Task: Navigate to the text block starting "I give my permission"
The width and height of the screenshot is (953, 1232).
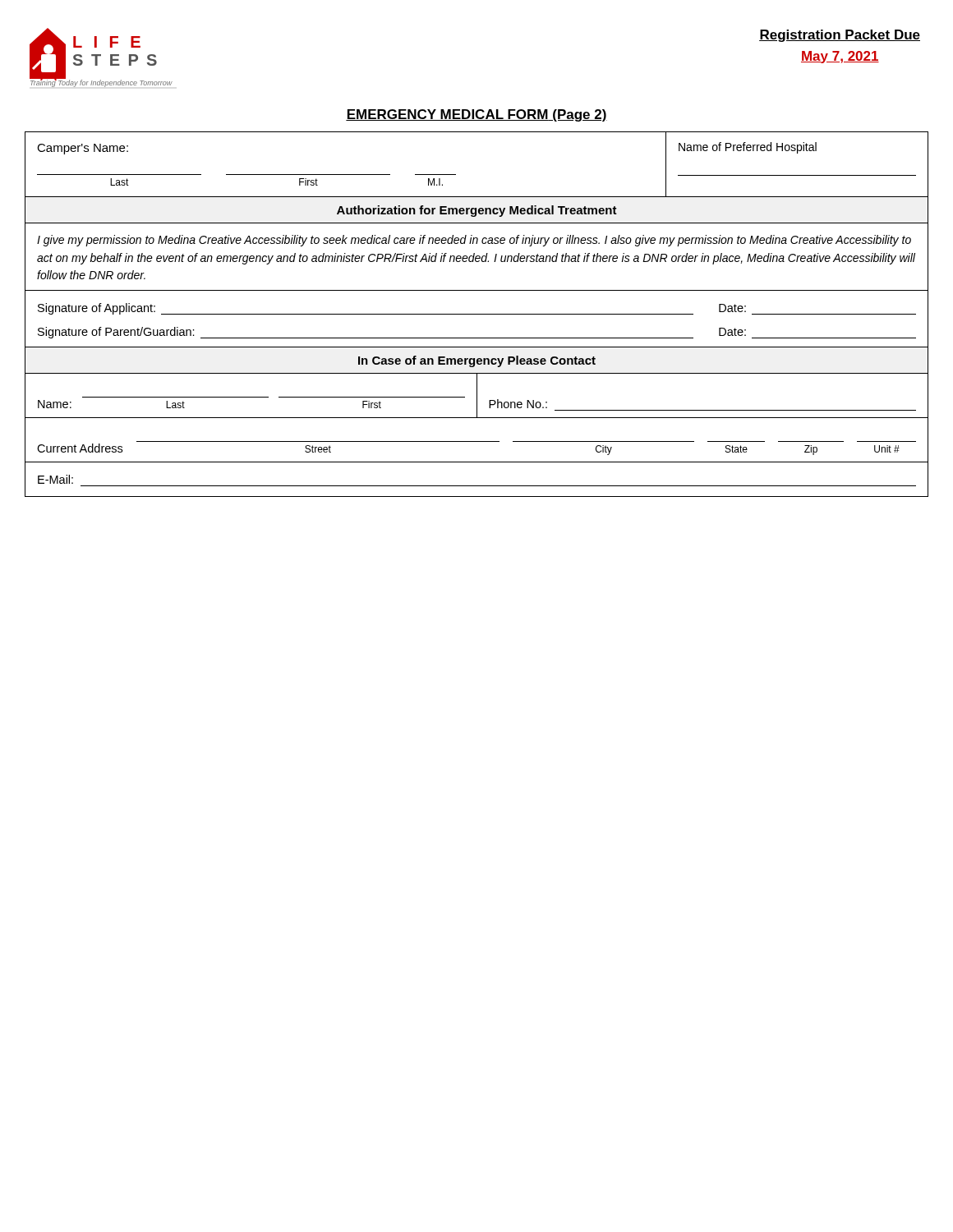Action: [476, 258]
